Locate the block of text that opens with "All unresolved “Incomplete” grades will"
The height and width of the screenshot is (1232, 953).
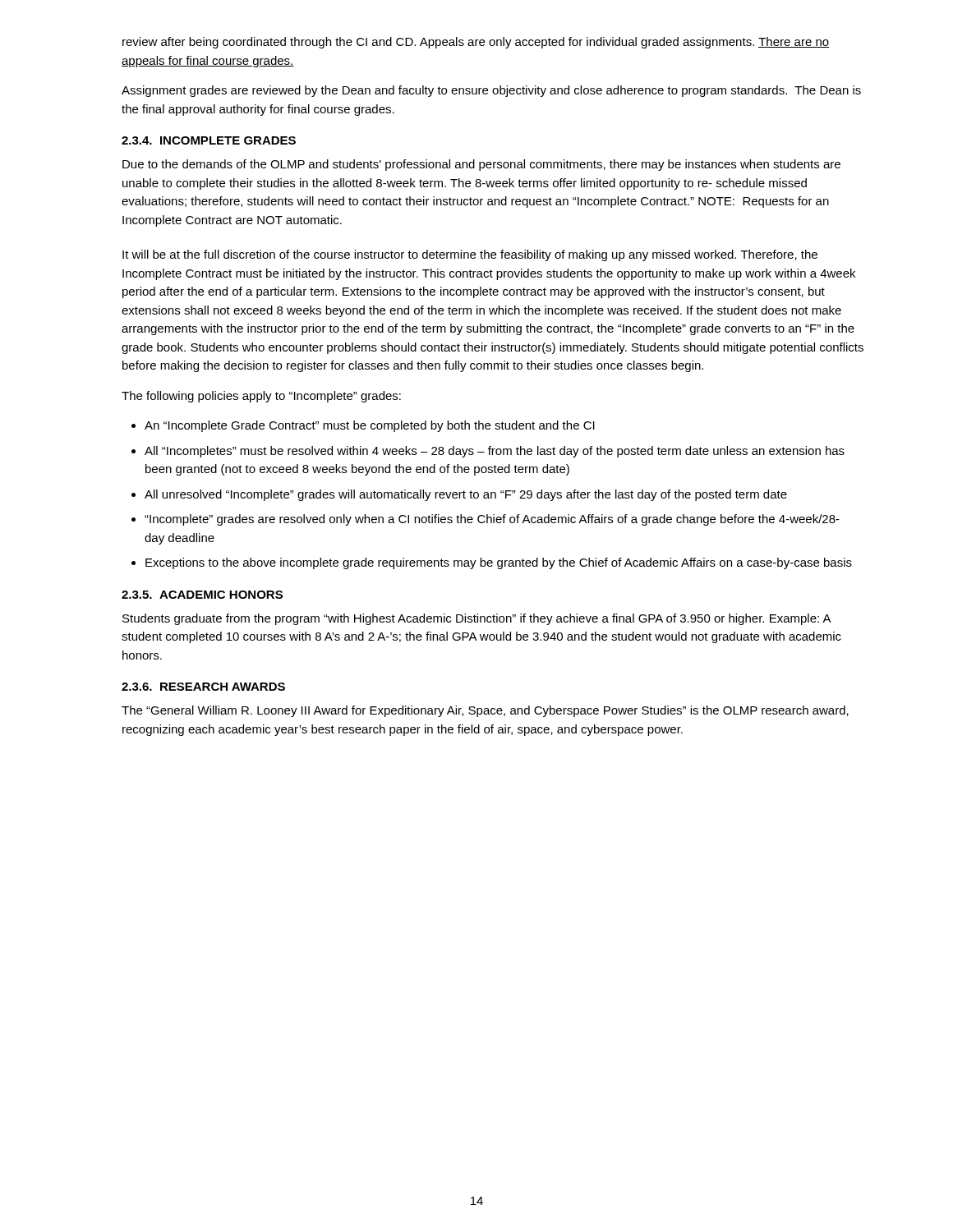(x=466, y=494)
